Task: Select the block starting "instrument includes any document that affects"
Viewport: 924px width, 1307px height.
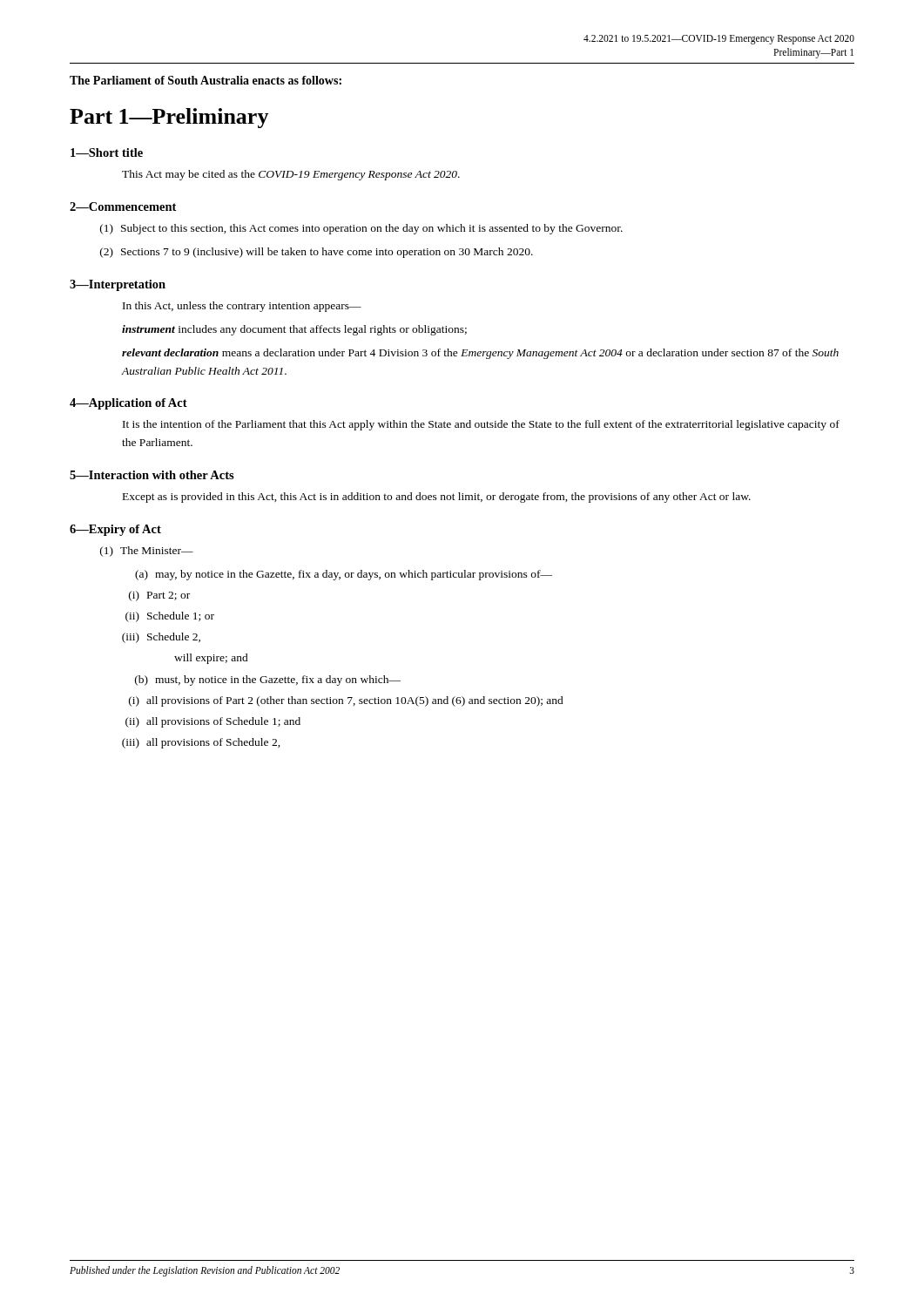Action: [x=295, y=329]
